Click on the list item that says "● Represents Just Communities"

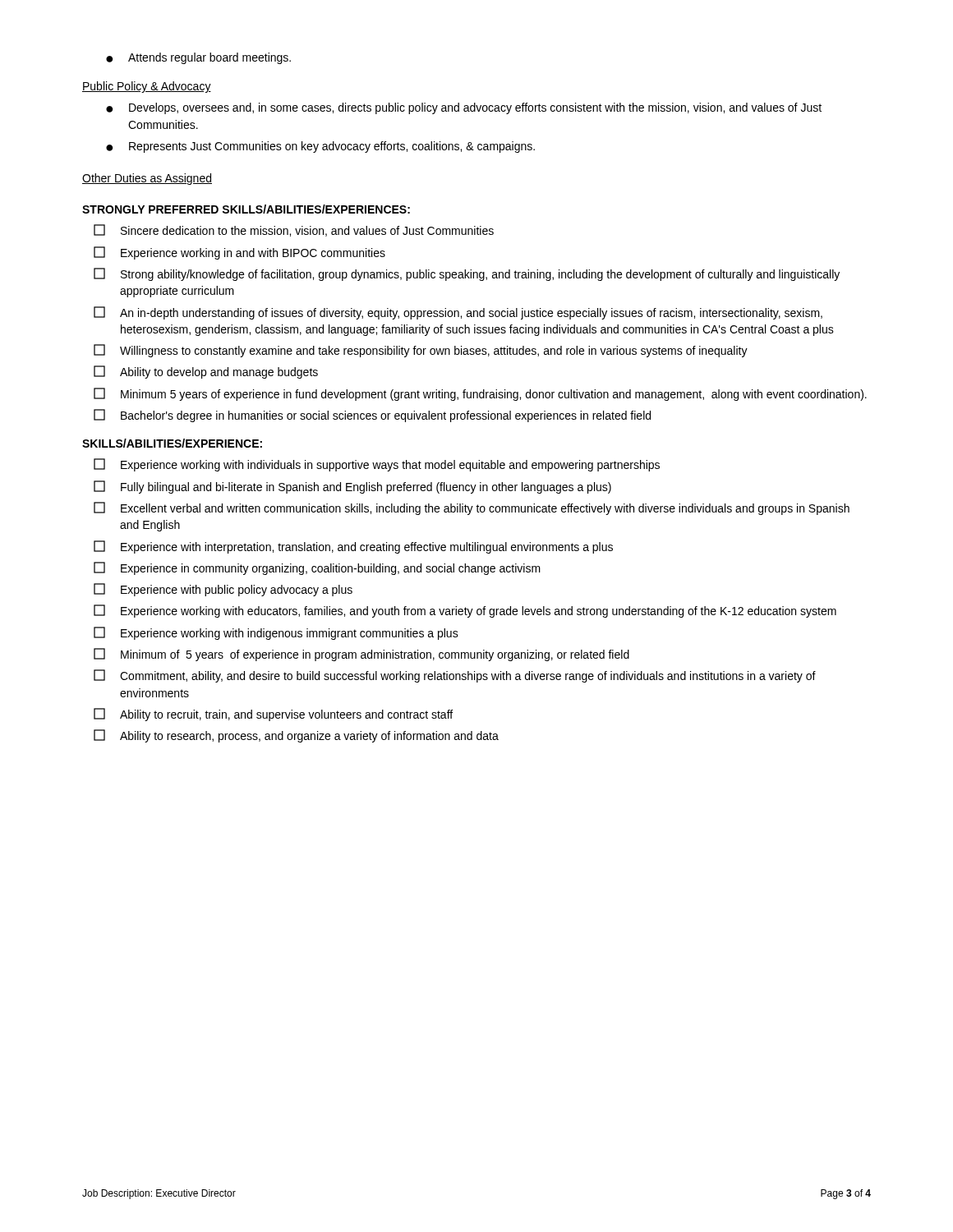tap(320, 148)
